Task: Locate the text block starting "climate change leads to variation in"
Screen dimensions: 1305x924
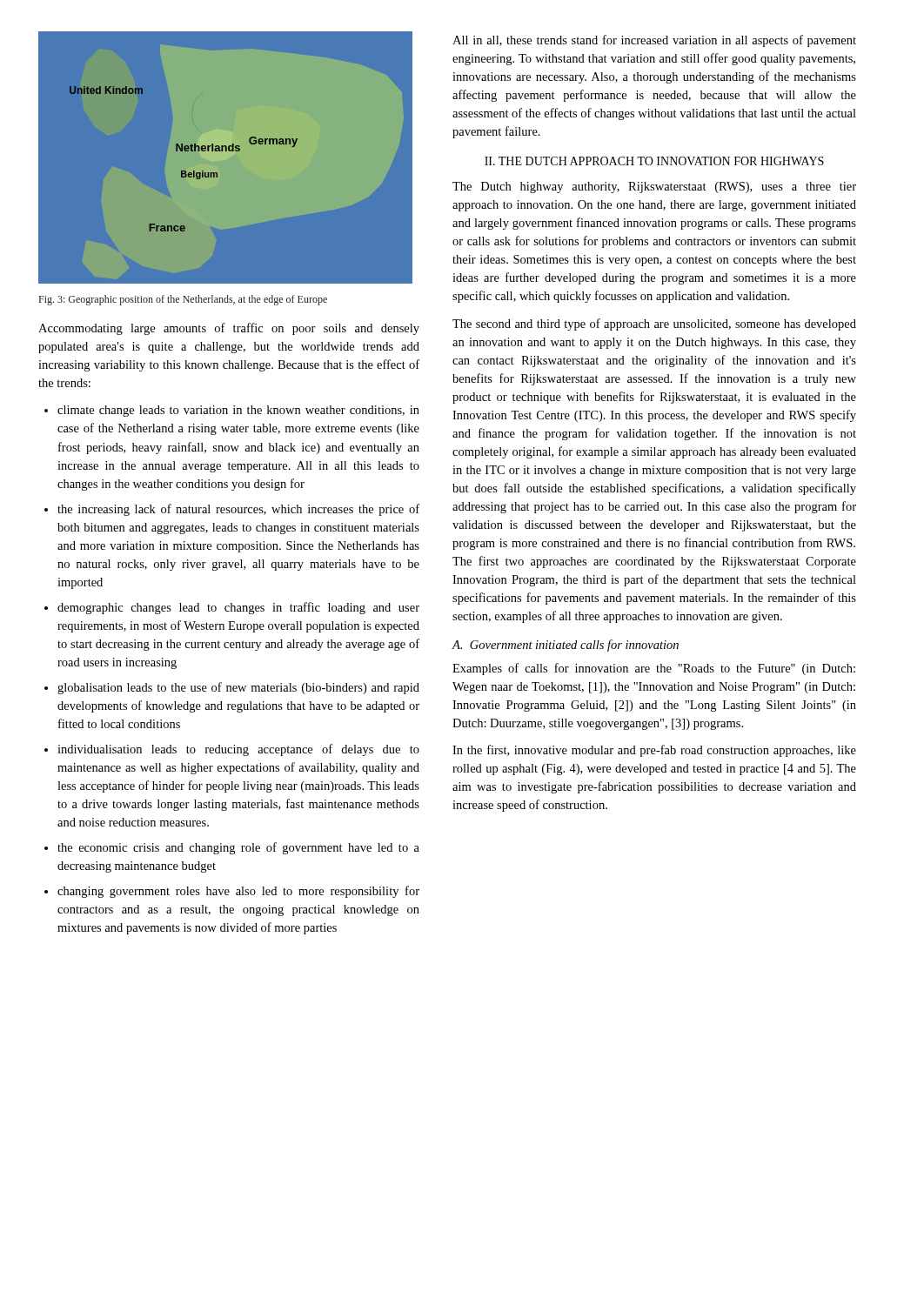Action: coord(238,447)
